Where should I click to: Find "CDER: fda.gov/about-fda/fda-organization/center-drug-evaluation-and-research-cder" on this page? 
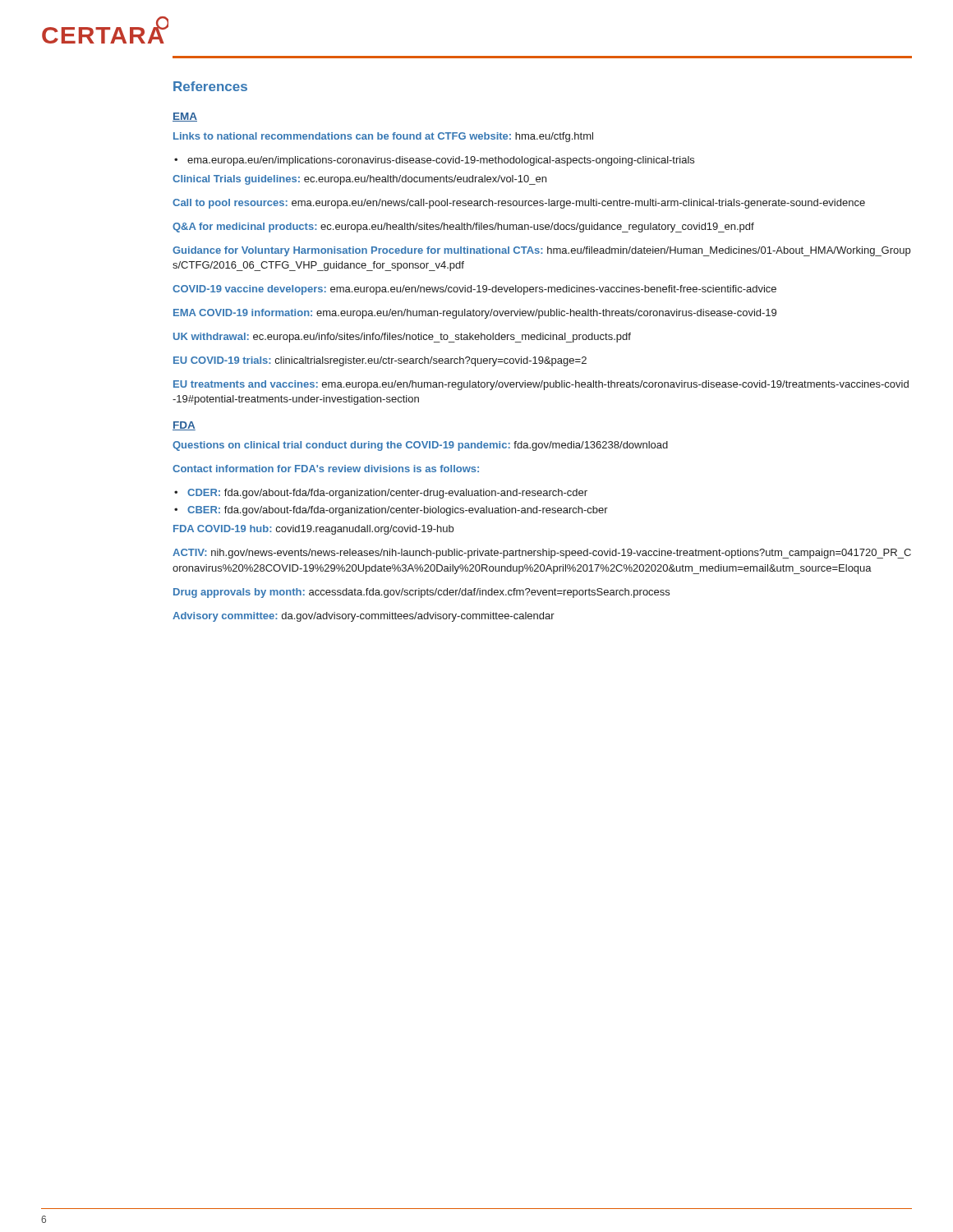coord(387,492)
